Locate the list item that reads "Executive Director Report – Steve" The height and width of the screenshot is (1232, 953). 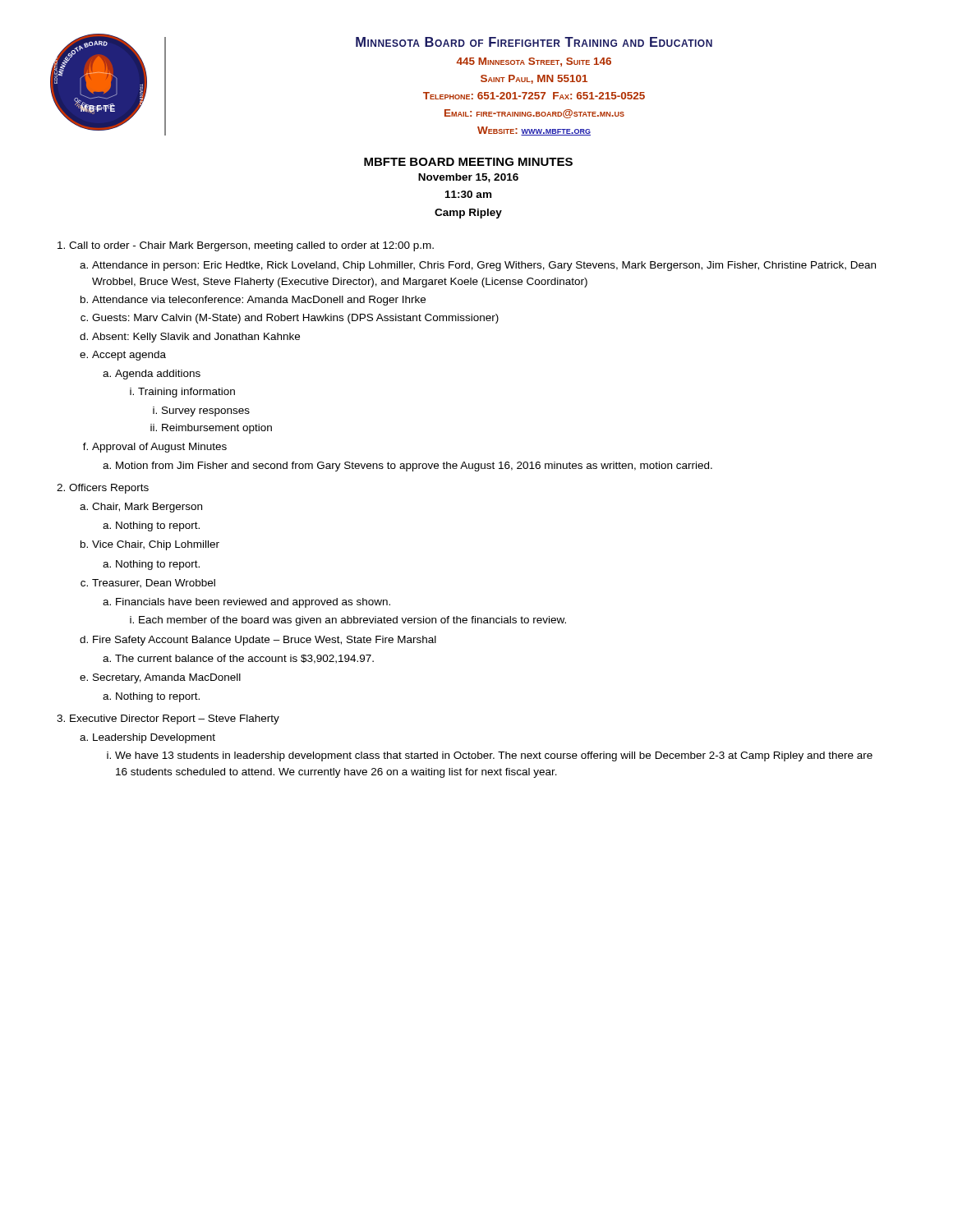pos(478,746)
